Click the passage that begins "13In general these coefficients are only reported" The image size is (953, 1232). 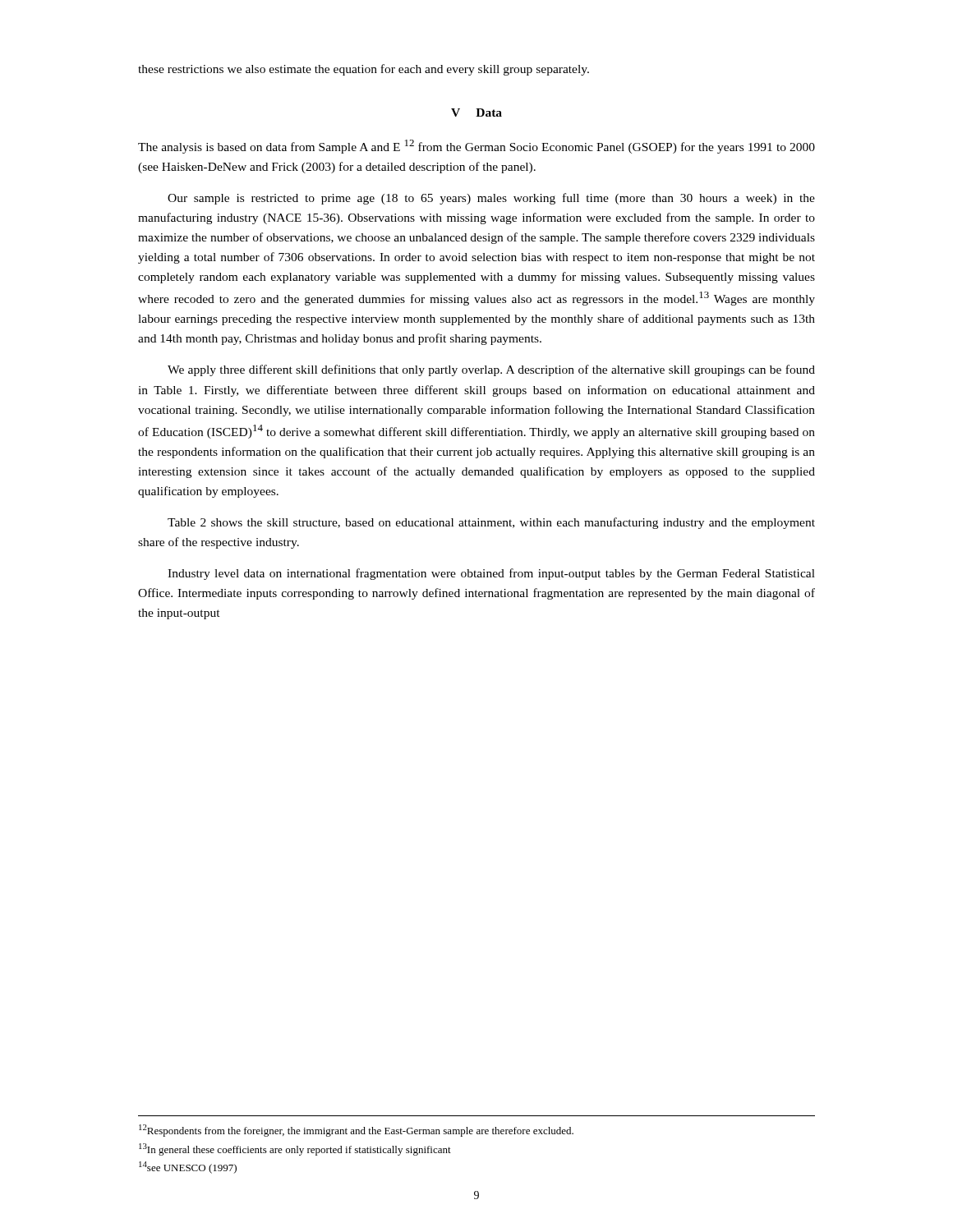[x=295, y=1149]
